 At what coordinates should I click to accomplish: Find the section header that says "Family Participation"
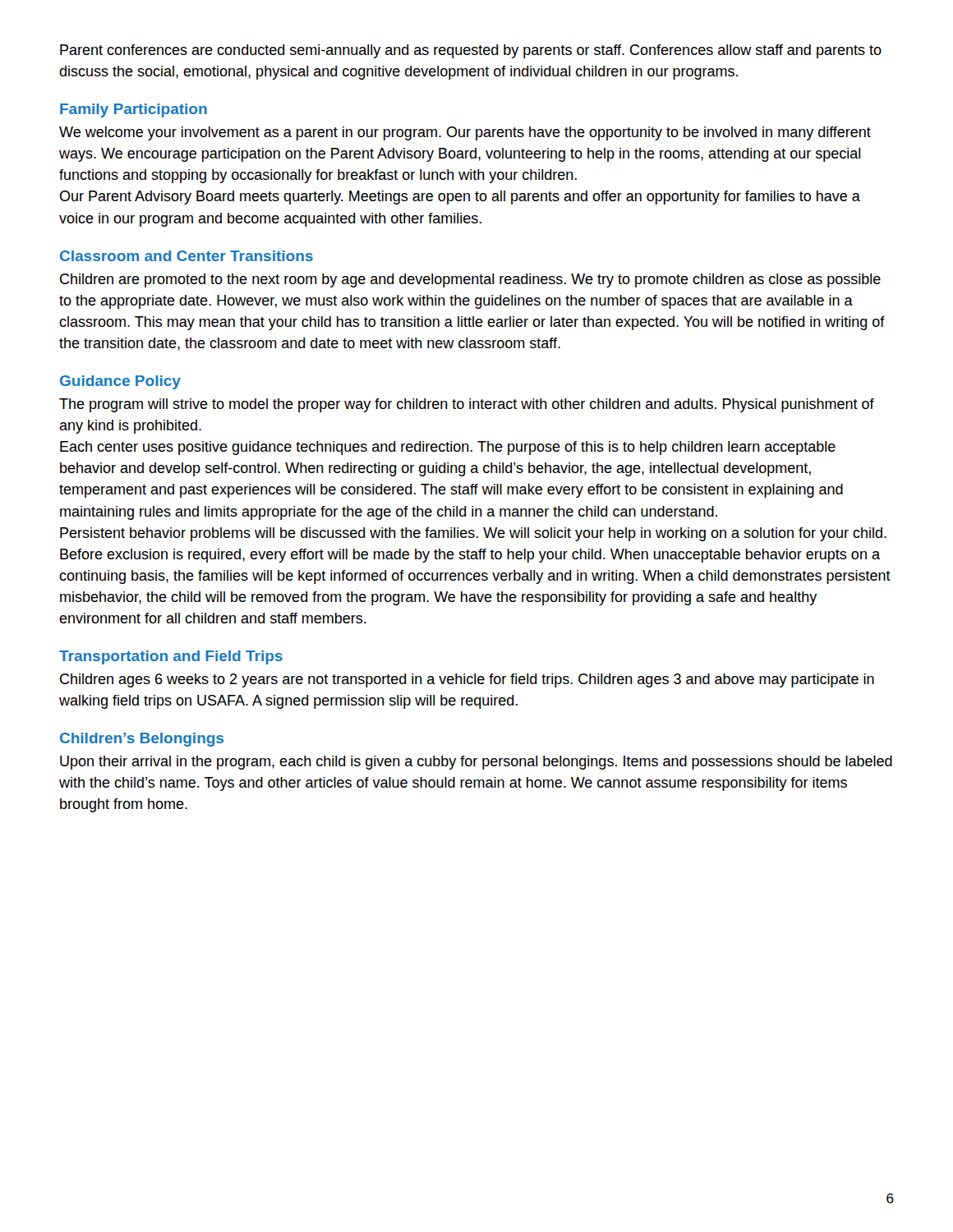click(133, 109)
